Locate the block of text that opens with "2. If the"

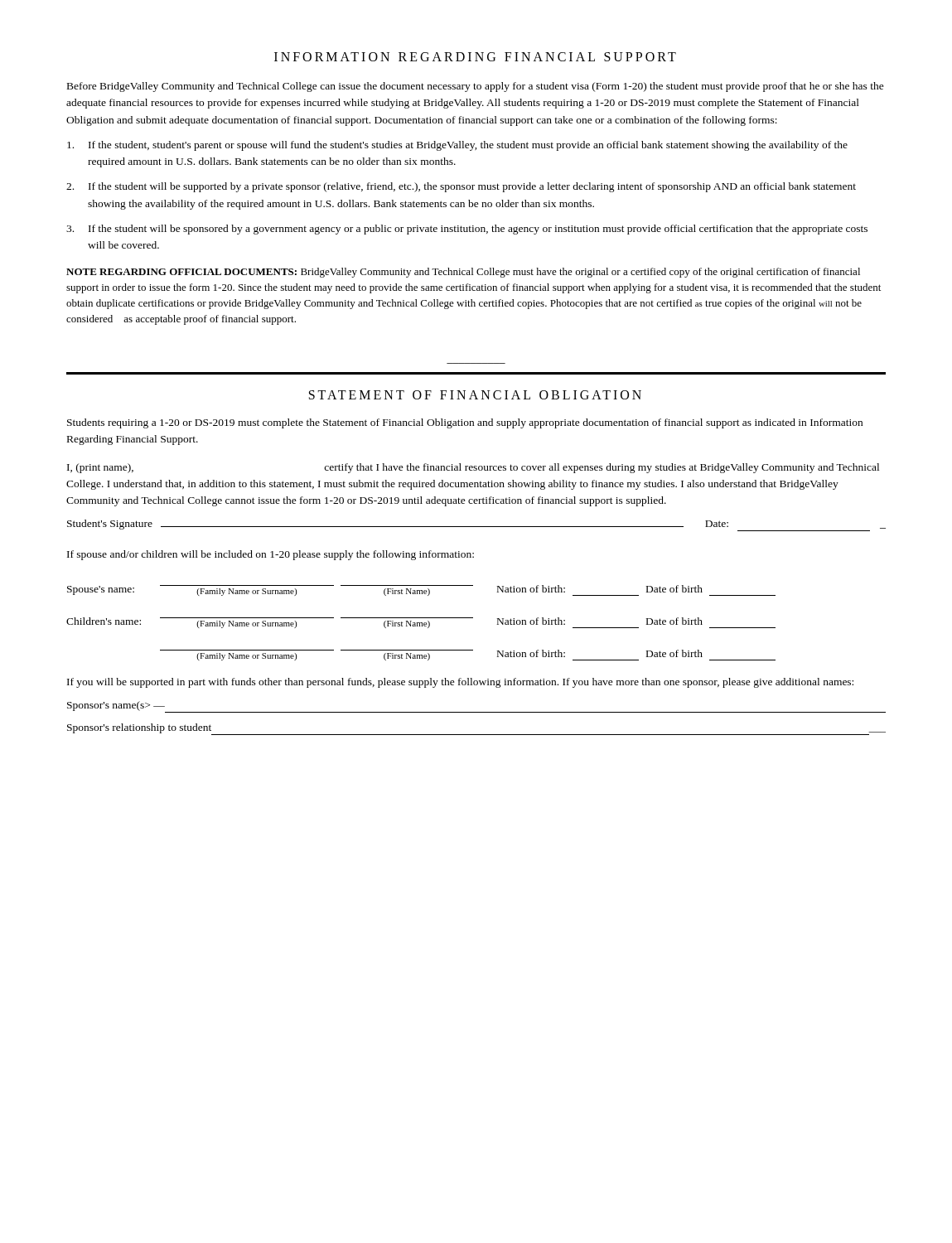476,195
